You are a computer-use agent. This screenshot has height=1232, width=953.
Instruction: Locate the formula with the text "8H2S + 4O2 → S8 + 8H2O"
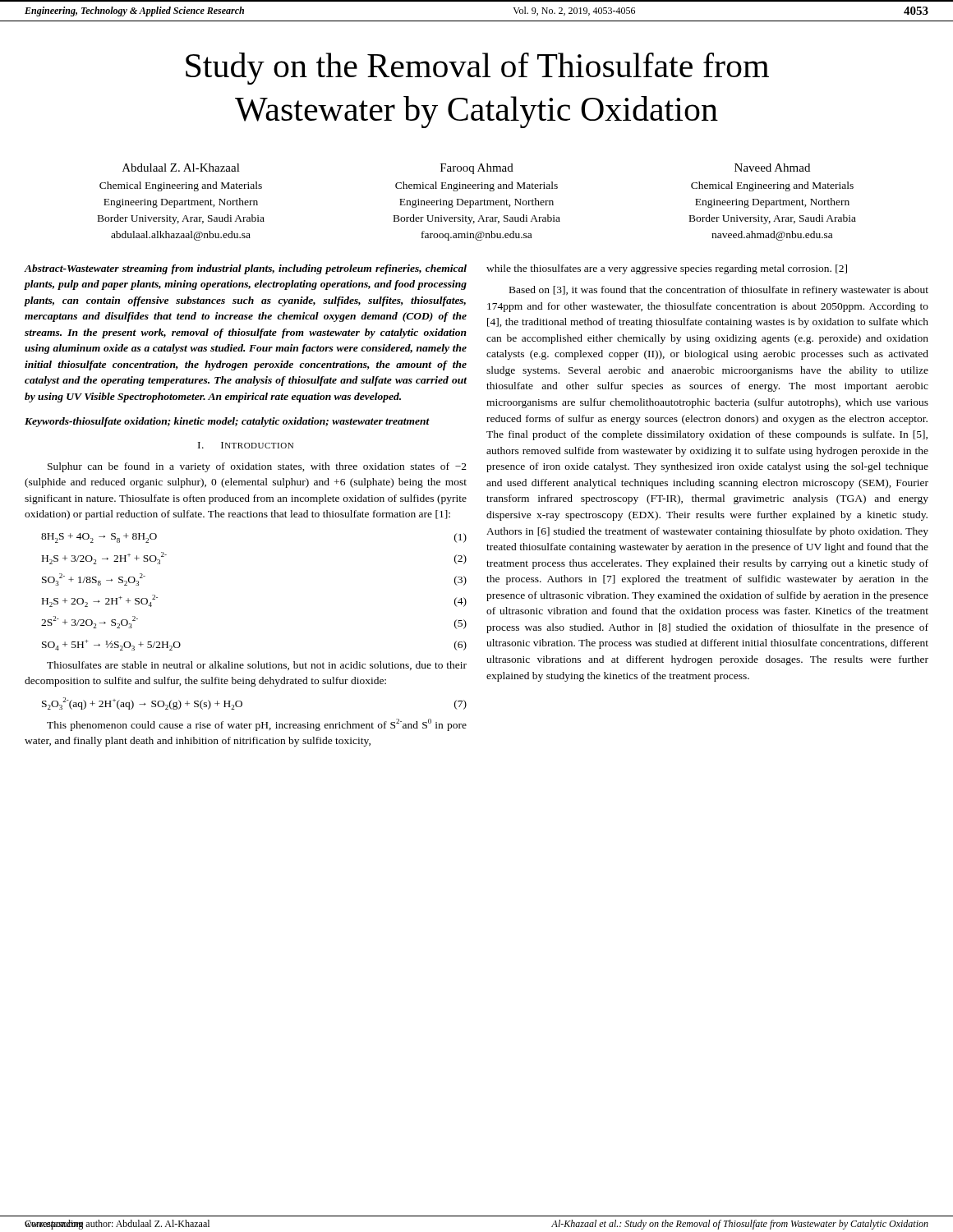tap(92, 538)
